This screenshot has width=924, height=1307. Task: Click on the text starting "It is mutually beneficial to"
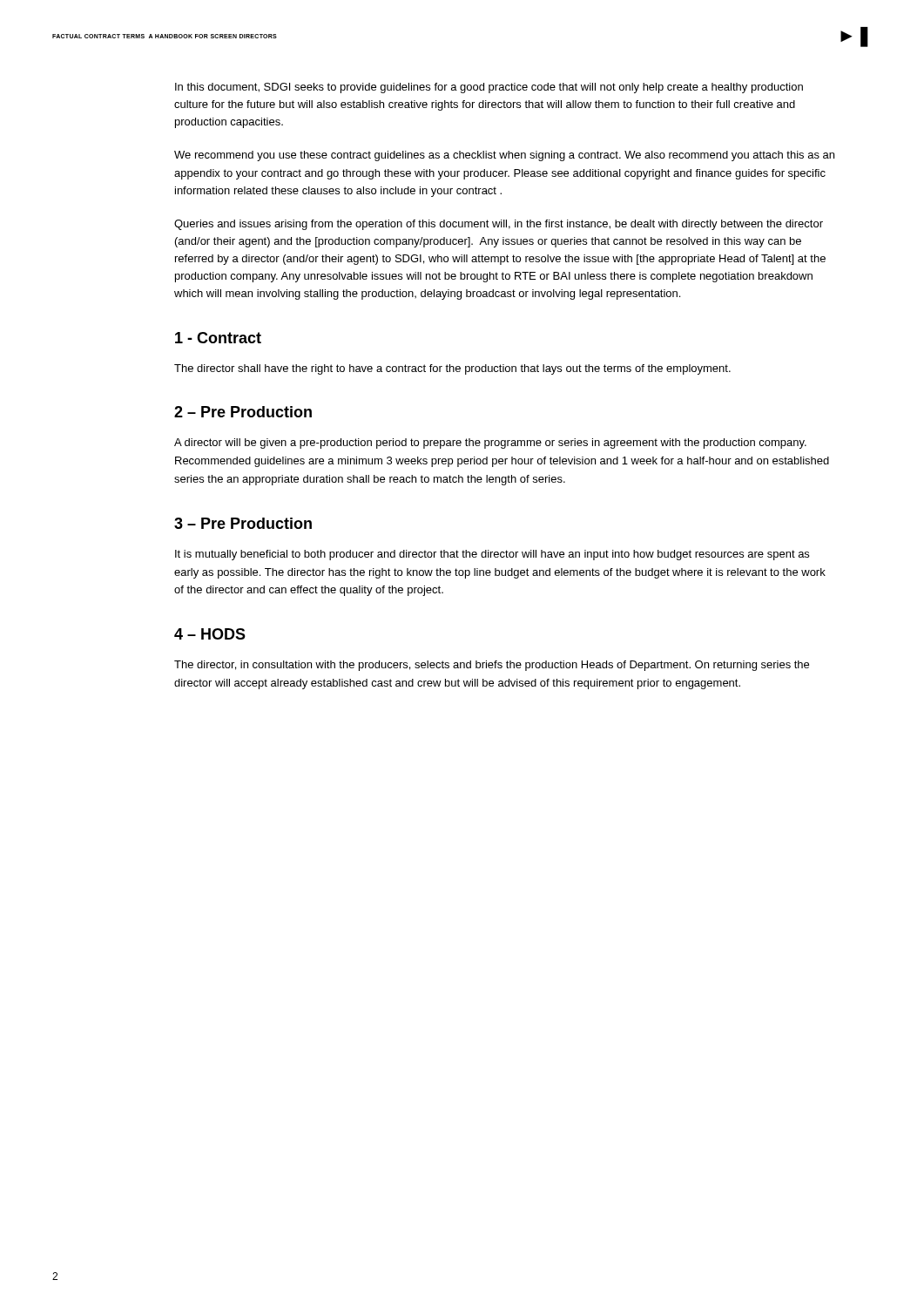(x=506, y=572)
